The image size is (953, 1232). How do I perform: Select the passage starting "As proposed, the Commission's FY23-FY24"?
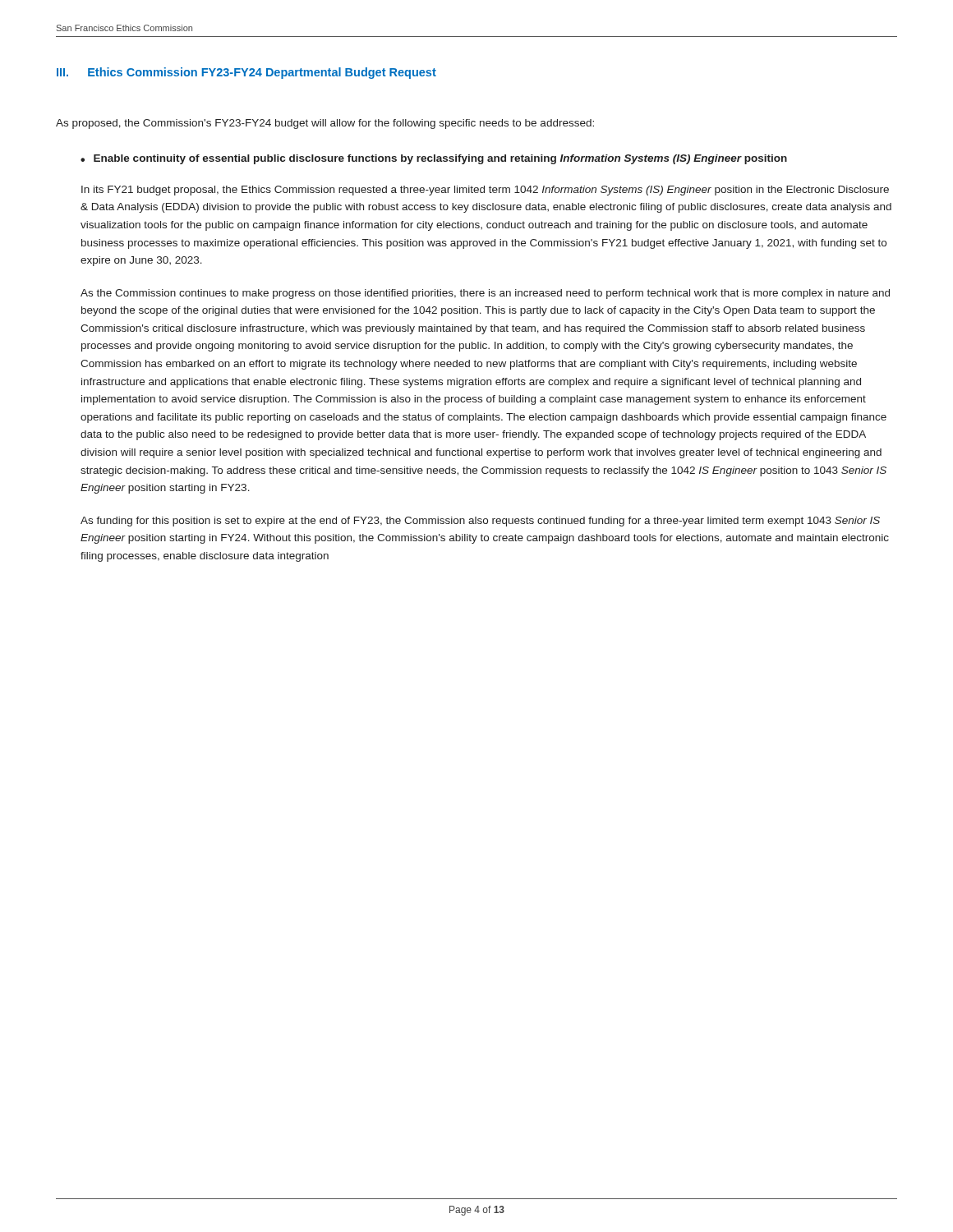point(325,123)
